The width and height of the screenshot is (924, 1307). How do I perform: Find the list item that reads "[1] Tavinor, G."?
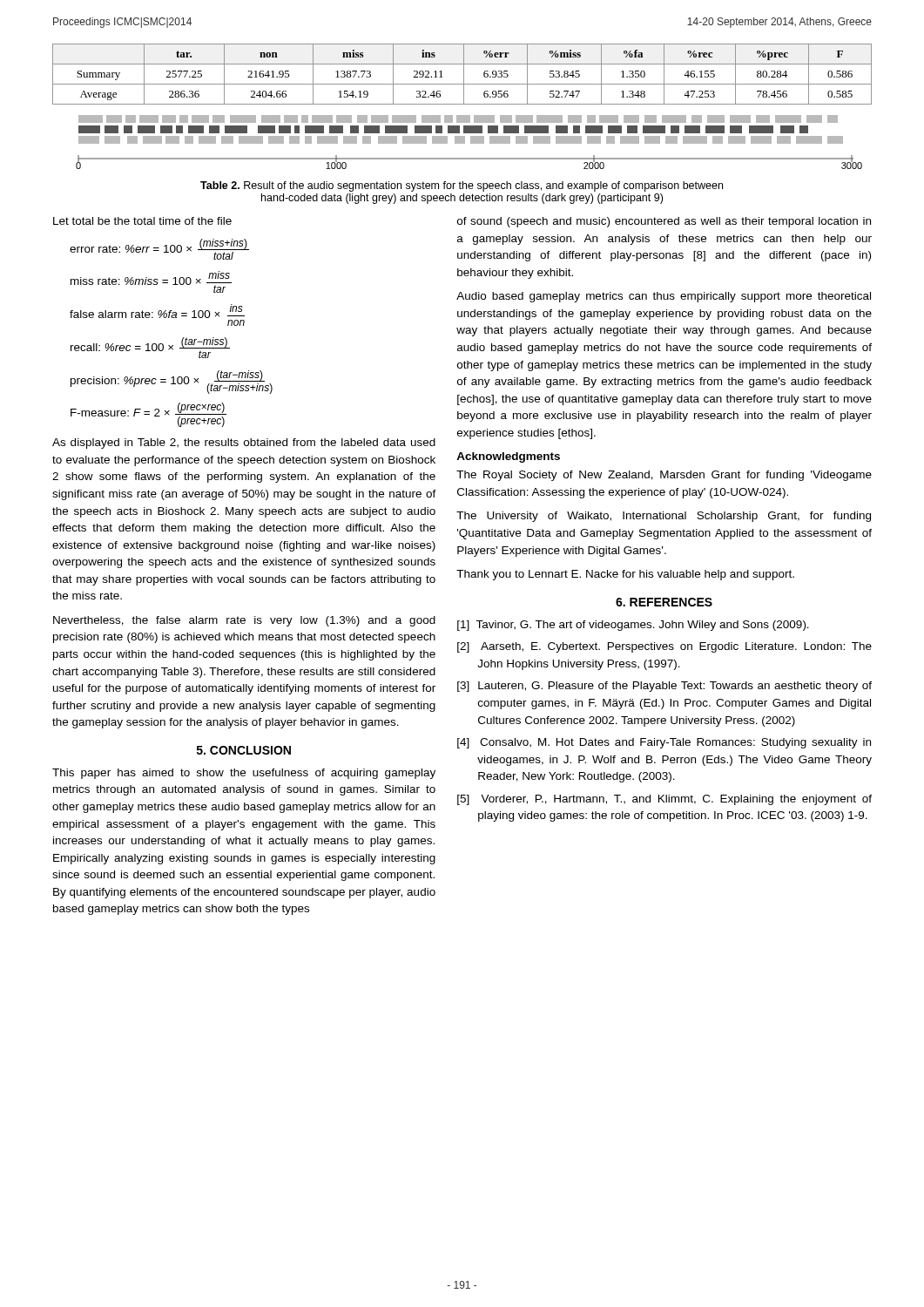tap(633, 624)
